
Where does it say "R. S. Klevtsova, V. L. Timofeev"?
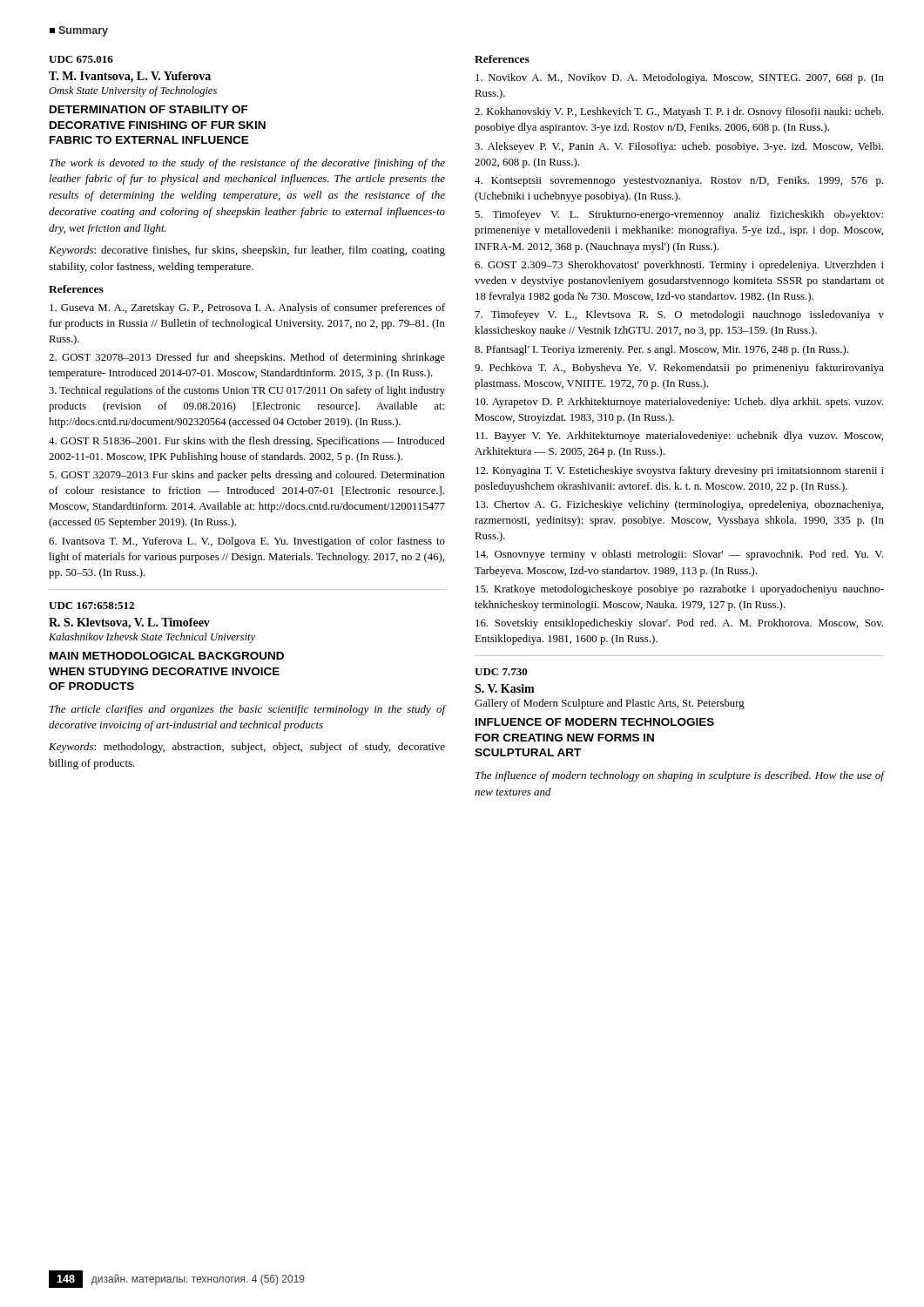pos(129,623)
